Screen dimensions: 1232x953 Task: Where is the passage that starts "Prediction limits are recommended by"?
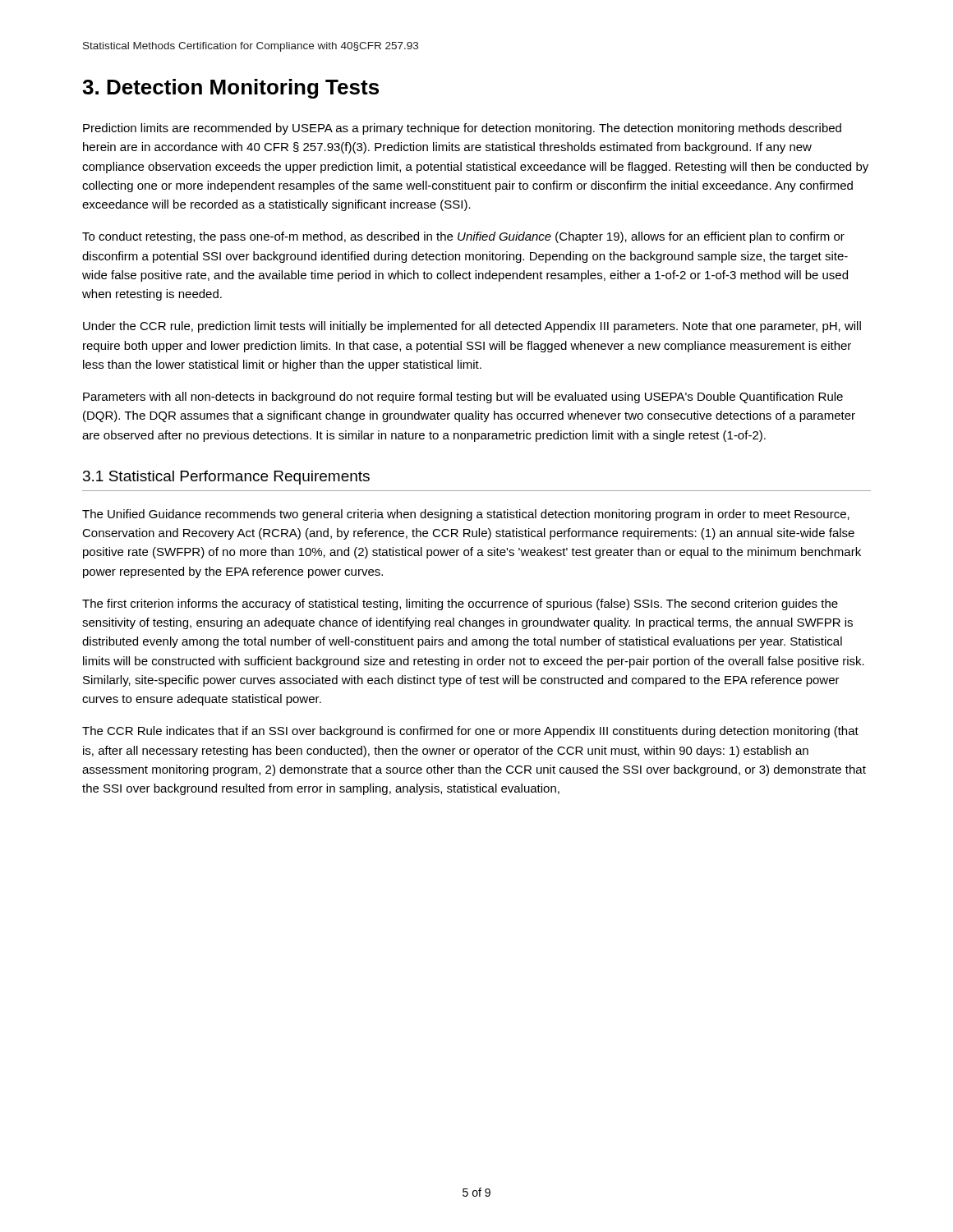point(475,166)
